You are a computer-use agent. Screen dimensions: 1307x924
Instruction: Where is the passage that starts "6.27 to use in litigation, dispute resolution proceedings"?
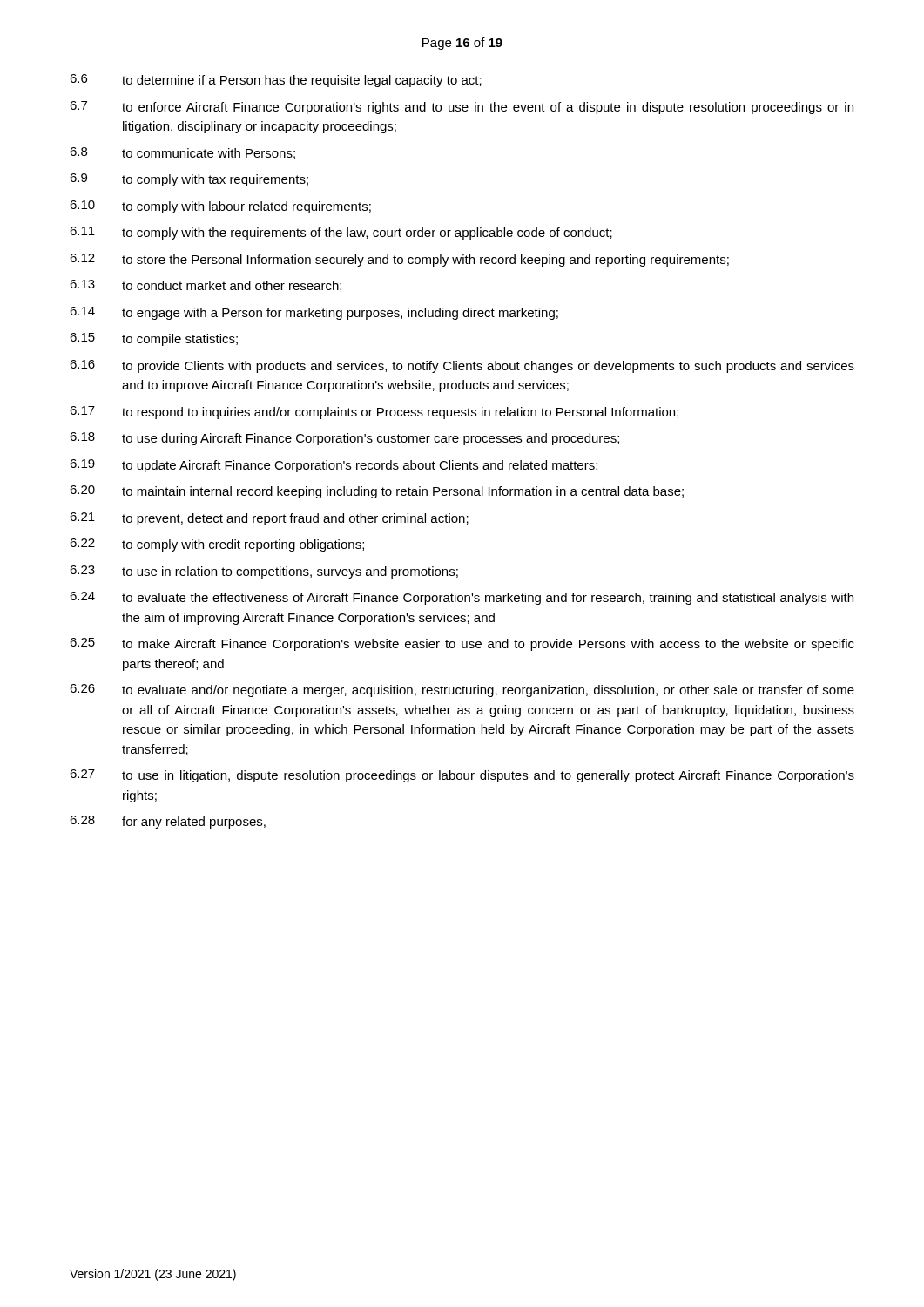point(462,786)
